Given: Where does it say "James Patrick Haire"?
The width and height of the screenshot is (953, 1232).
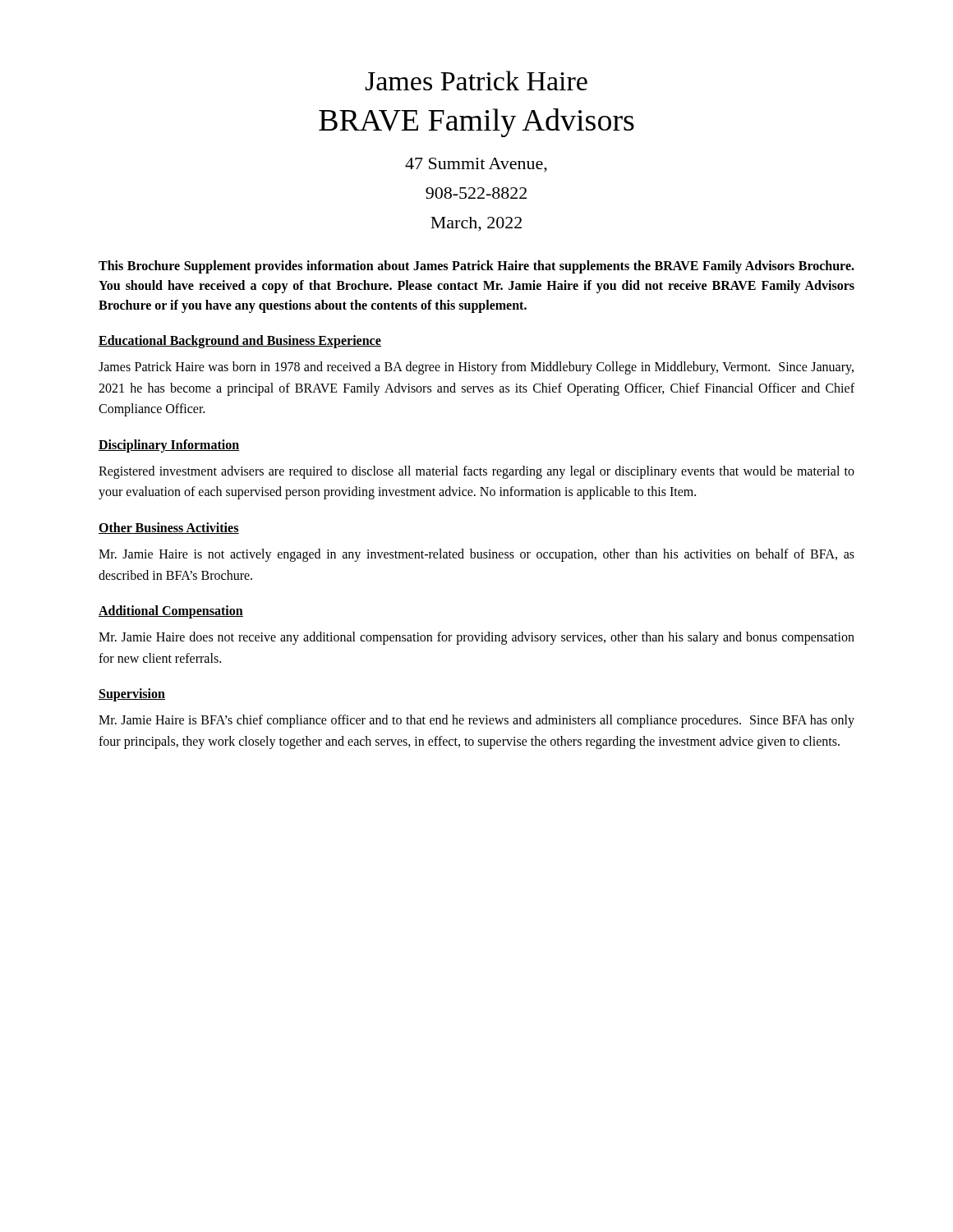Looking at the screenshot, I should pyautogui.click(x=476, y=81).
